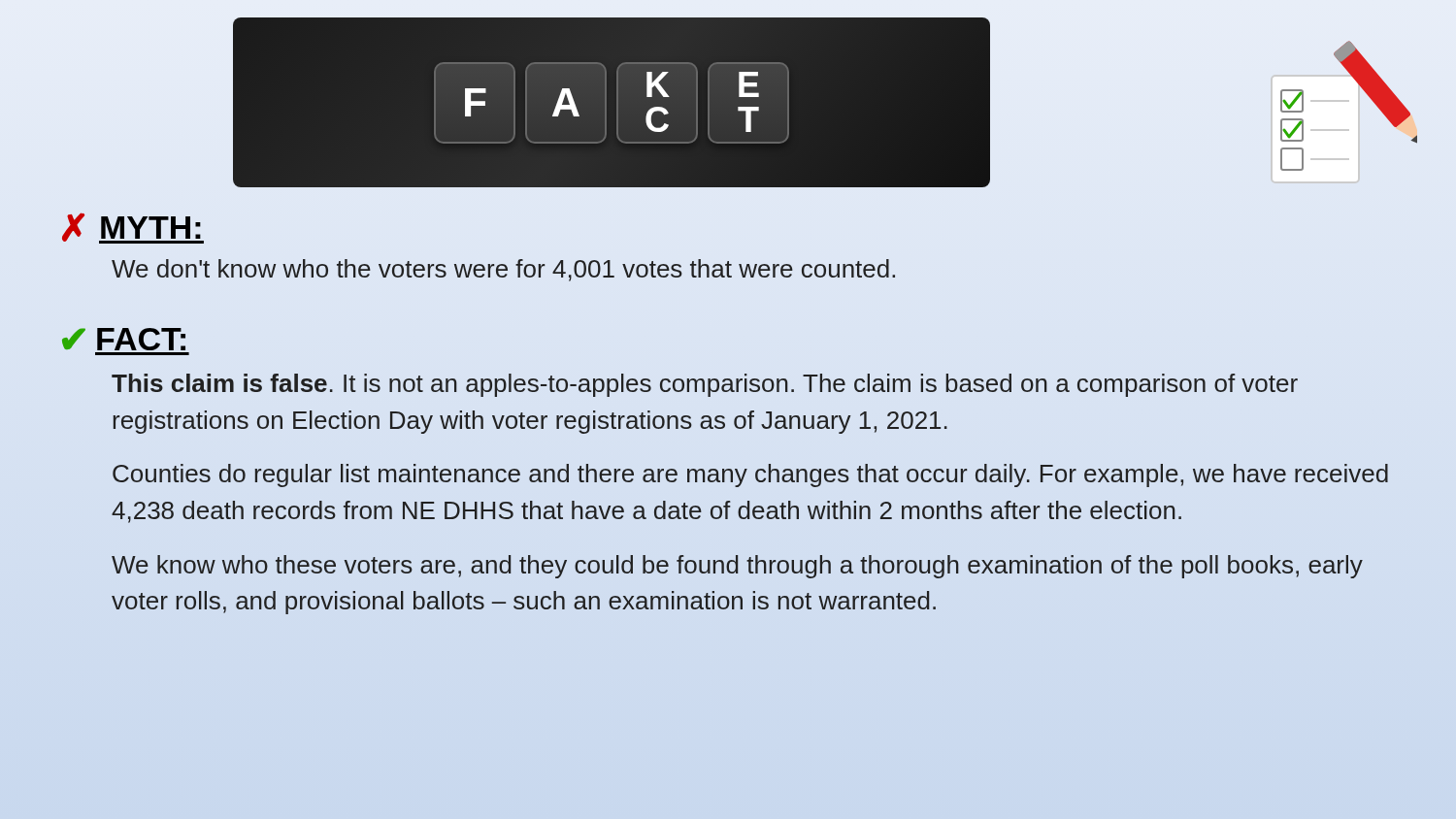Locate the section header that reads "✗ MYTH:"

(131, 228)
